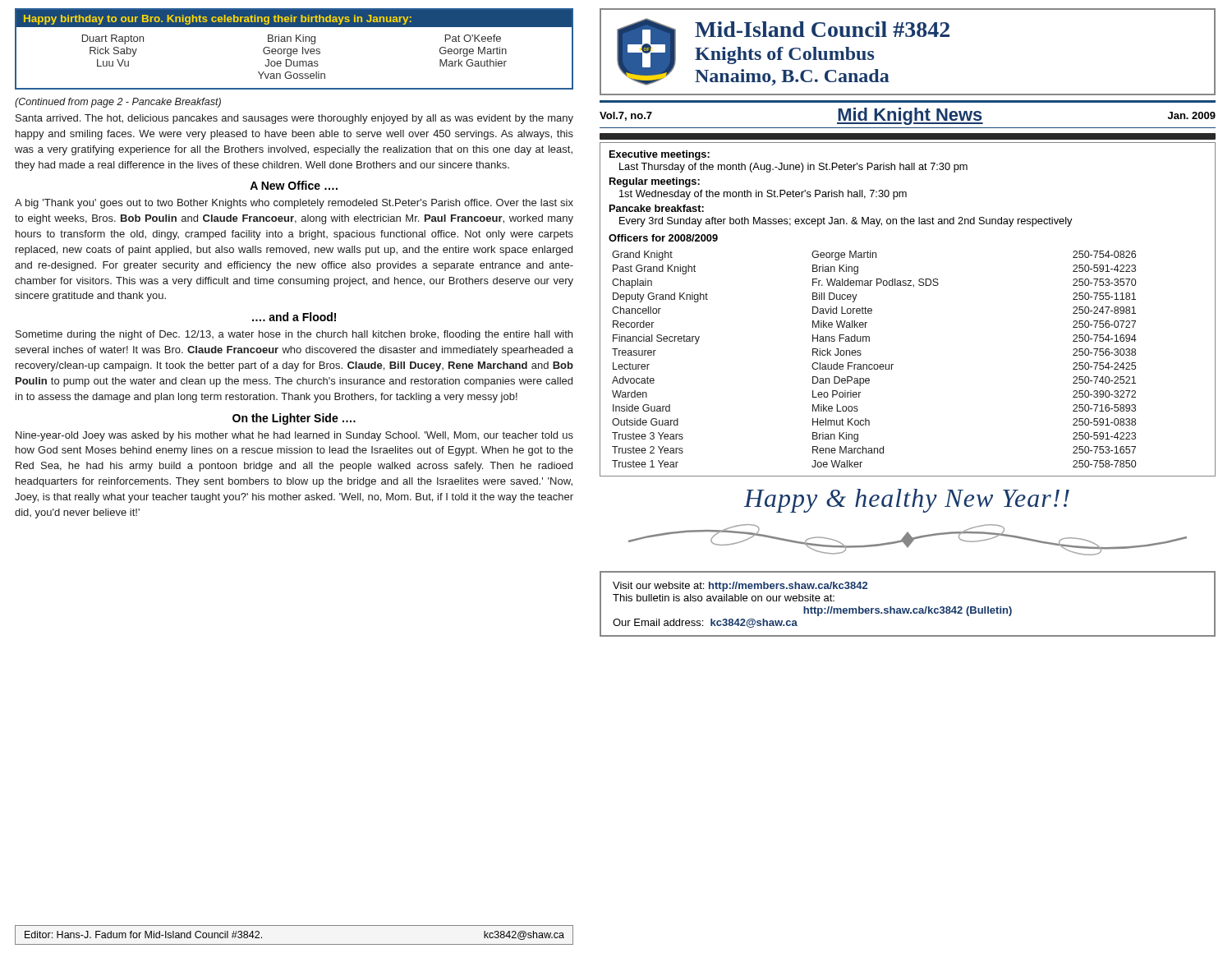Point to the block starting "(Continued from page 2 -"
Viewport: 1232px width, 953px height.
118,102
